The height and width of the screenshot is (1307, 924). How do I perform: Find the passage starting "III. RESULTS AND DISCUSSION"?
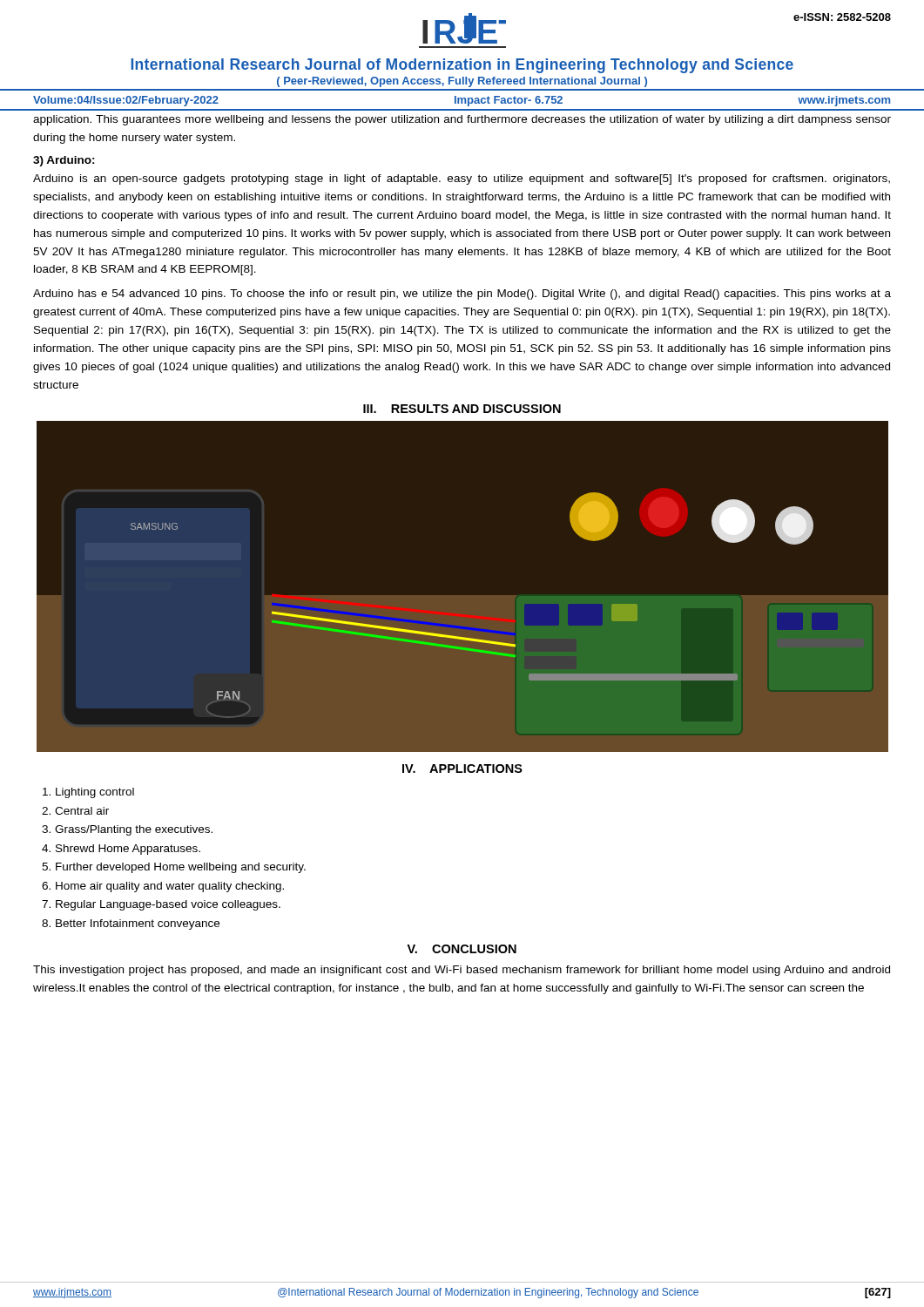pyautogui.click(x=462, y=409)
